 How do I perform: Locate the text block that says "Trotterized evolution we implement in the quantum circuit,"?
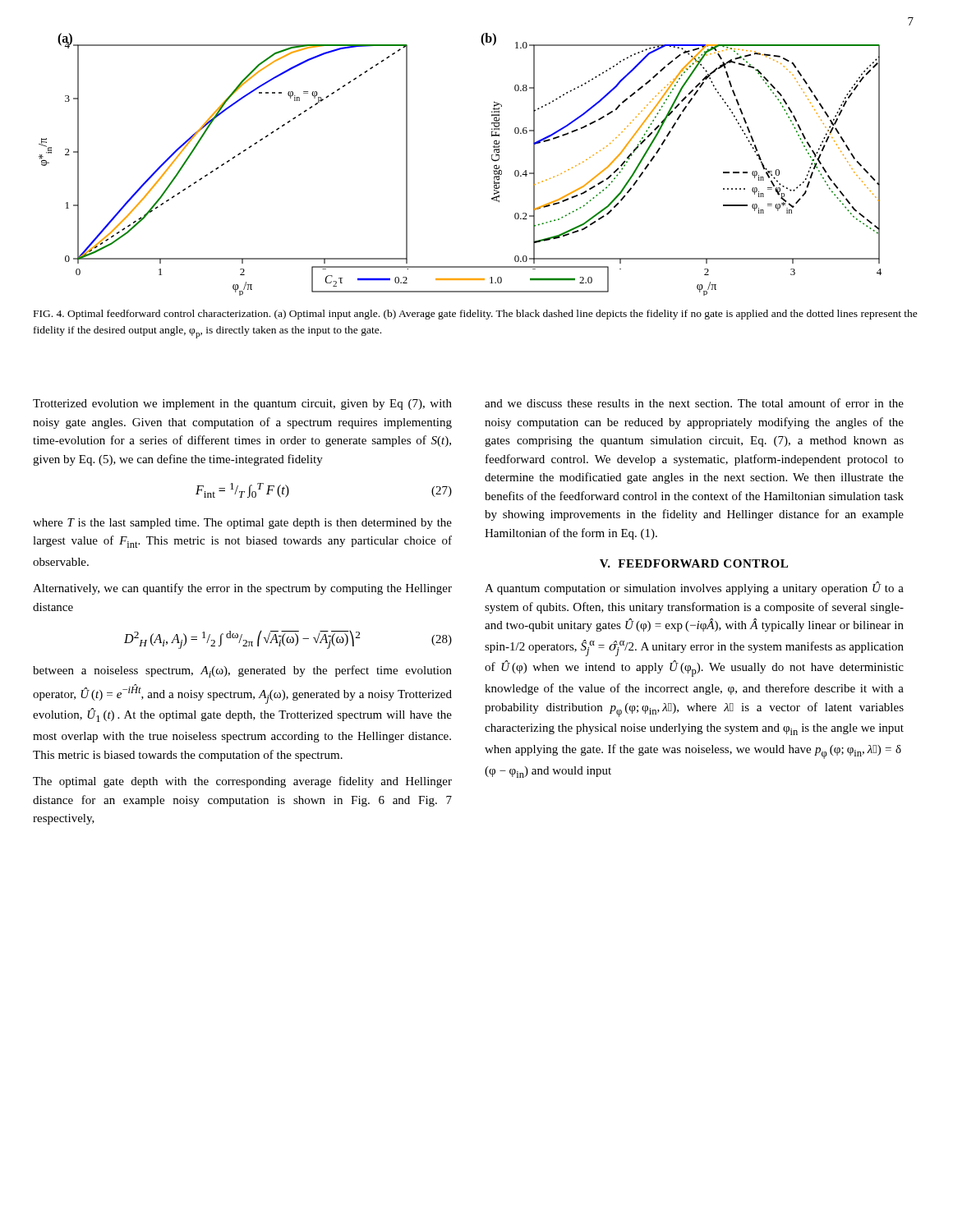pos(242,431)
